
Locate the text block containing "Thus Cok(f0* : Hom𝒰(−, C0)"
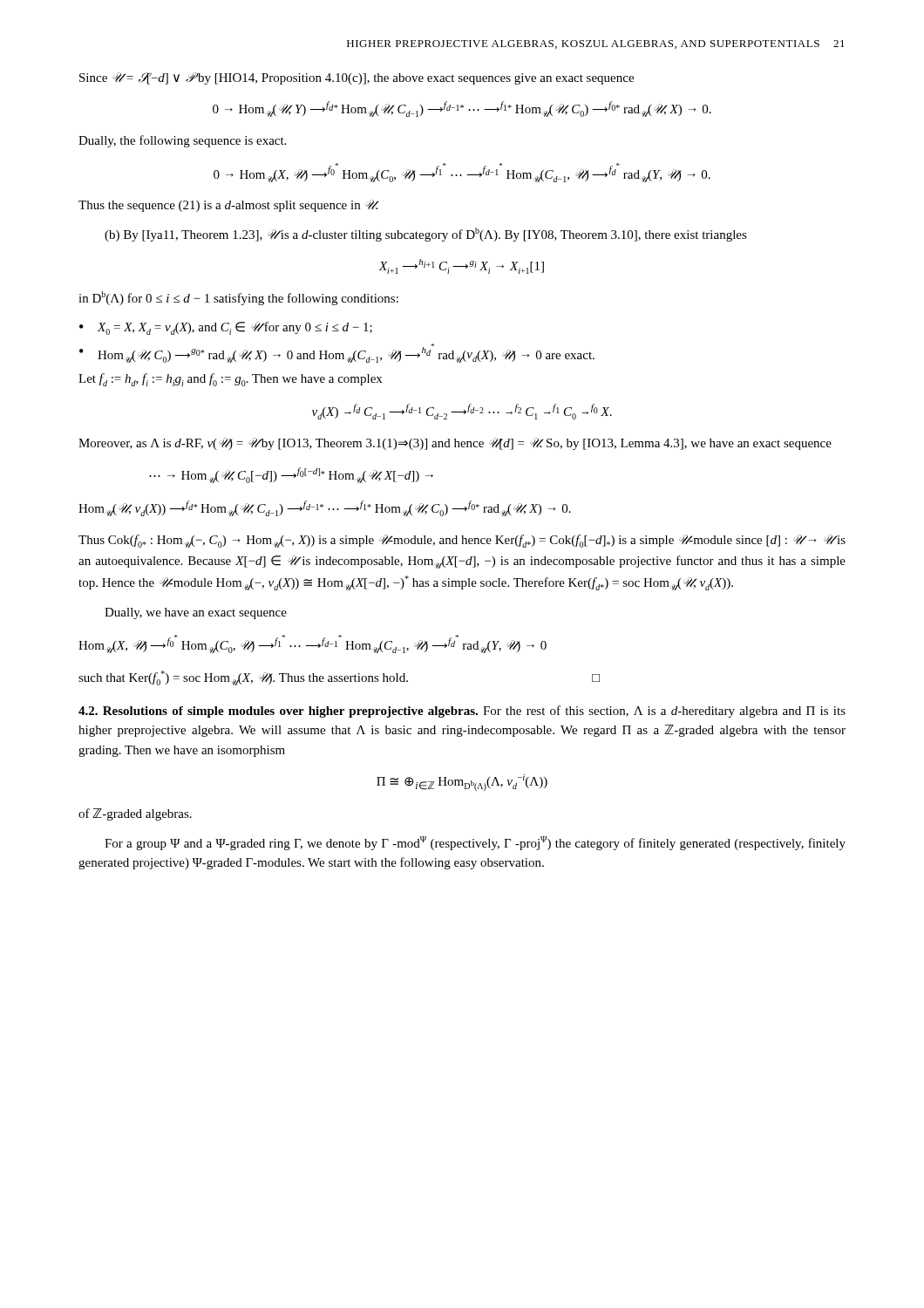point(462,576)
